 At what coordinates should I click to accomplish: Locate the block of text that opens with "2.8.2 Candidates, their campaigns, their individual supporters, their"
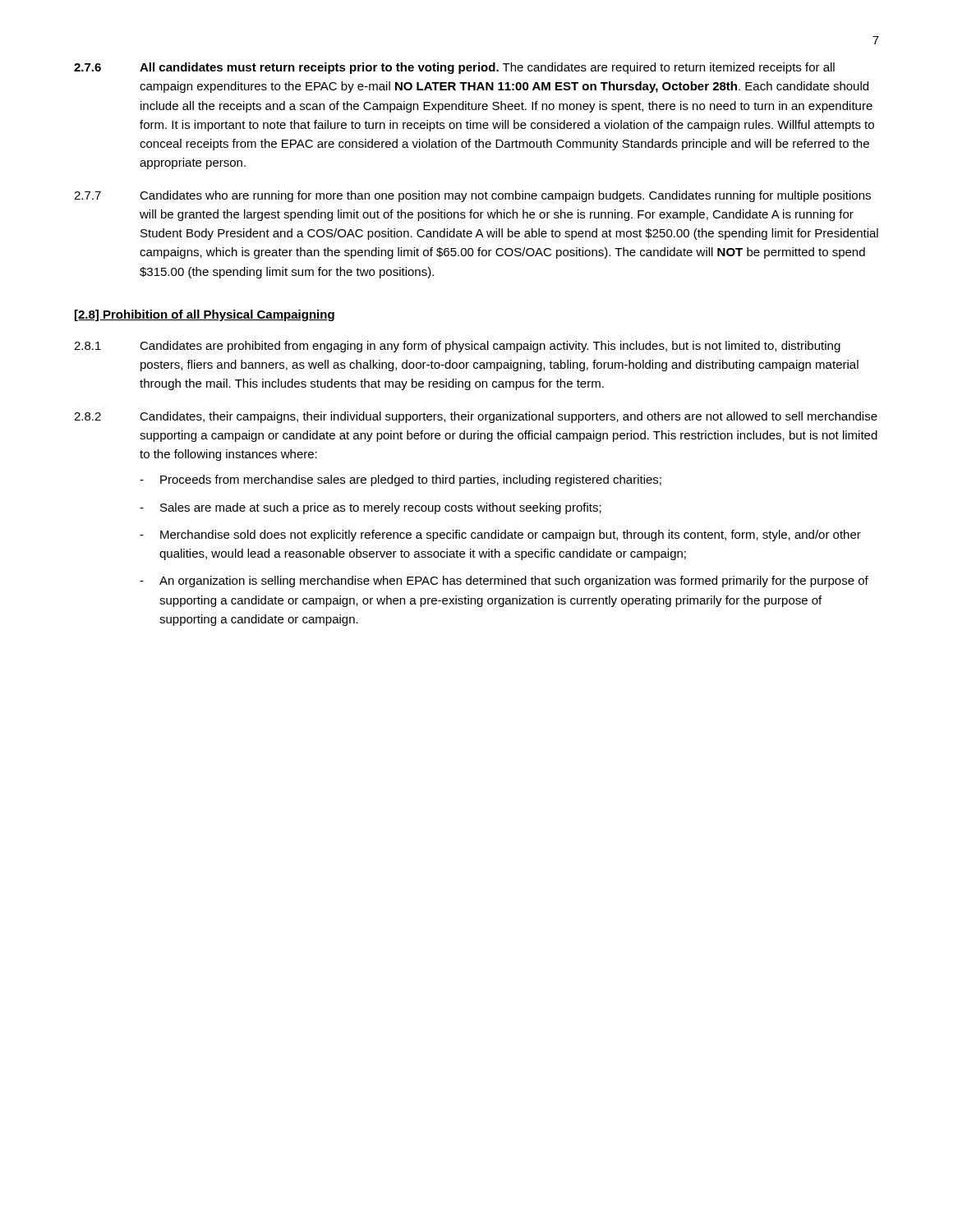476,521
